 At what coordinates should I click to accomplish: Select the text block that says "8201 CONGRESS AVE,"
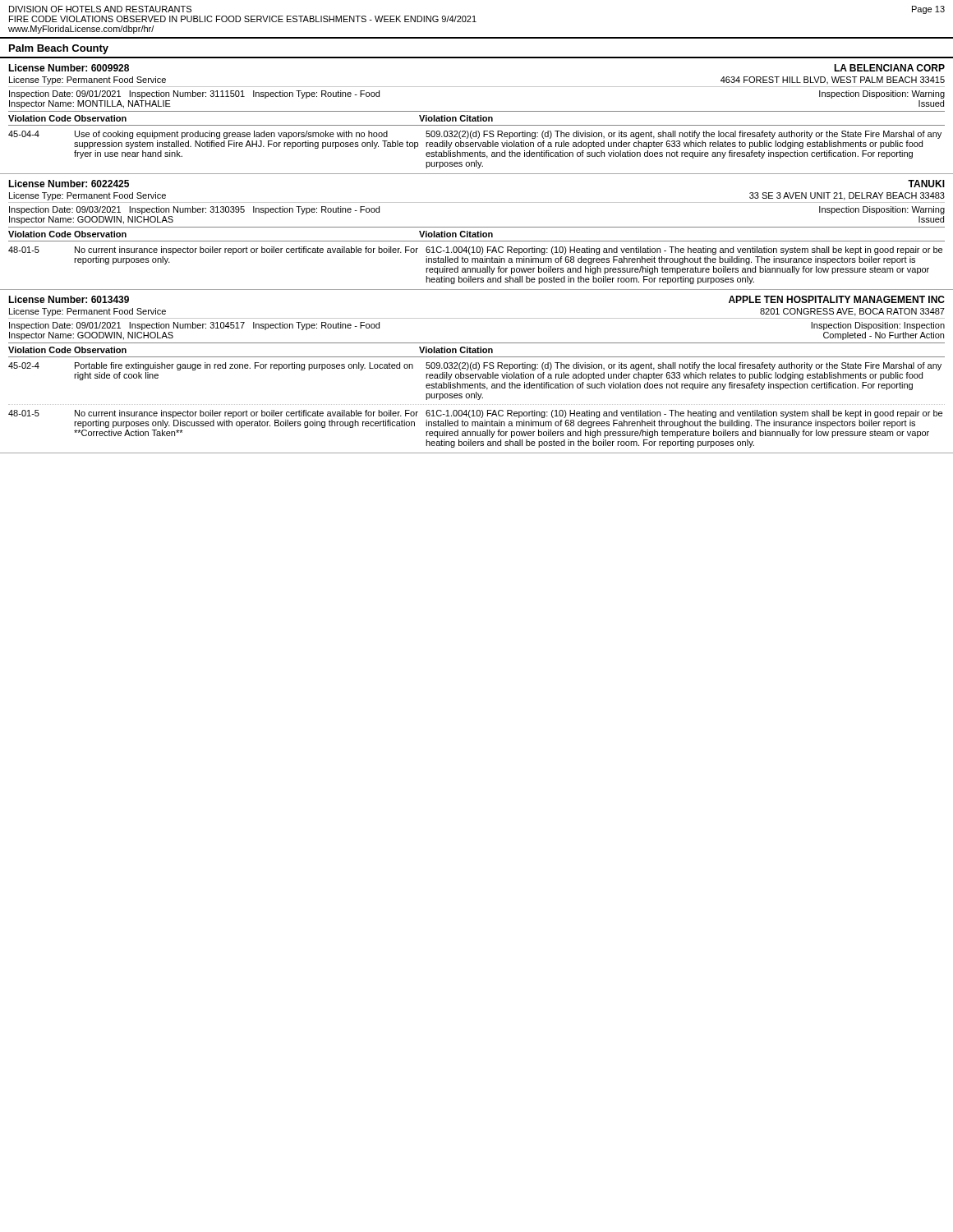click(x=852, y=311)
